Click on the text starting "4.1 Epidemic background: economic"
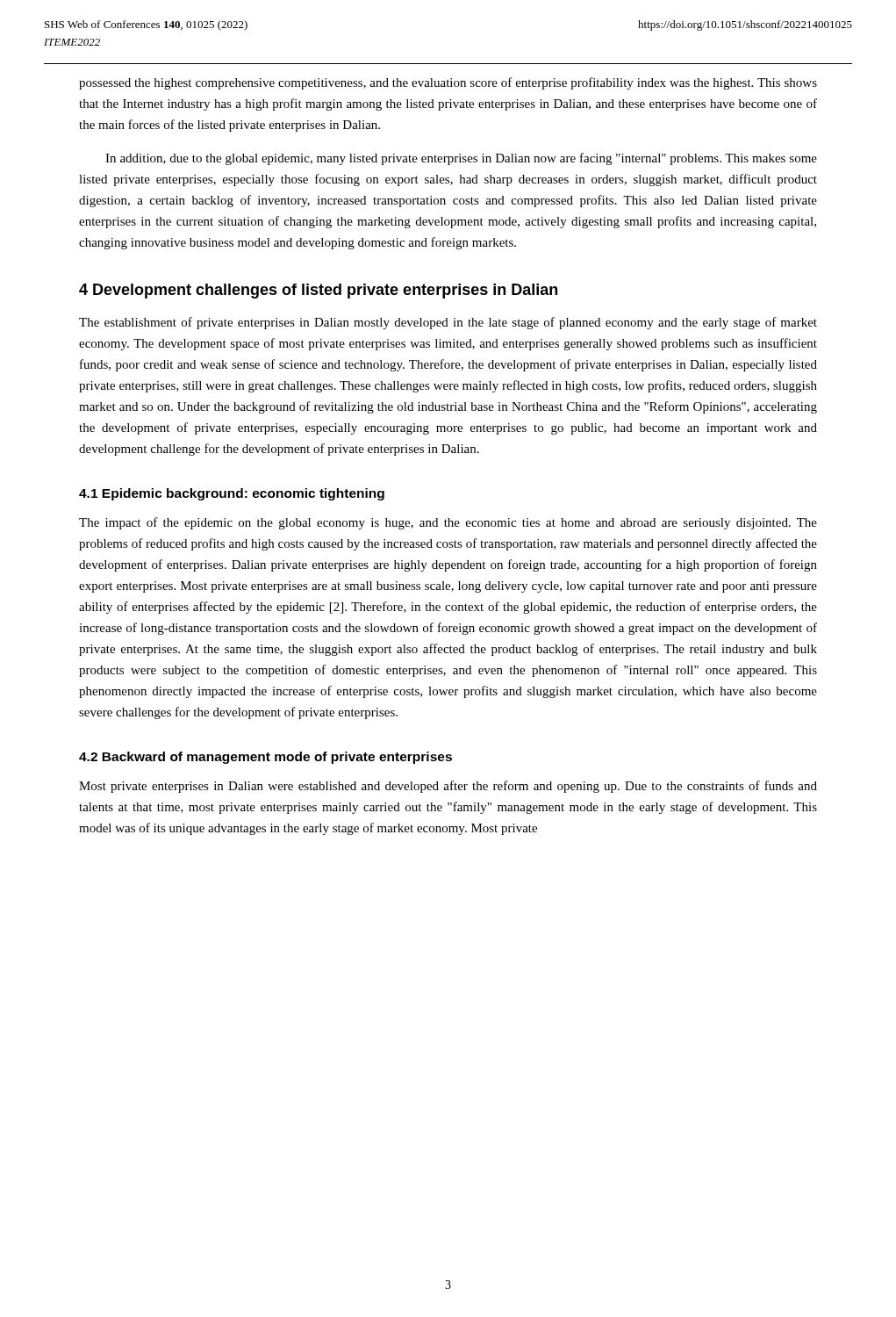896x1317 pixels. (x=232, y=493)
